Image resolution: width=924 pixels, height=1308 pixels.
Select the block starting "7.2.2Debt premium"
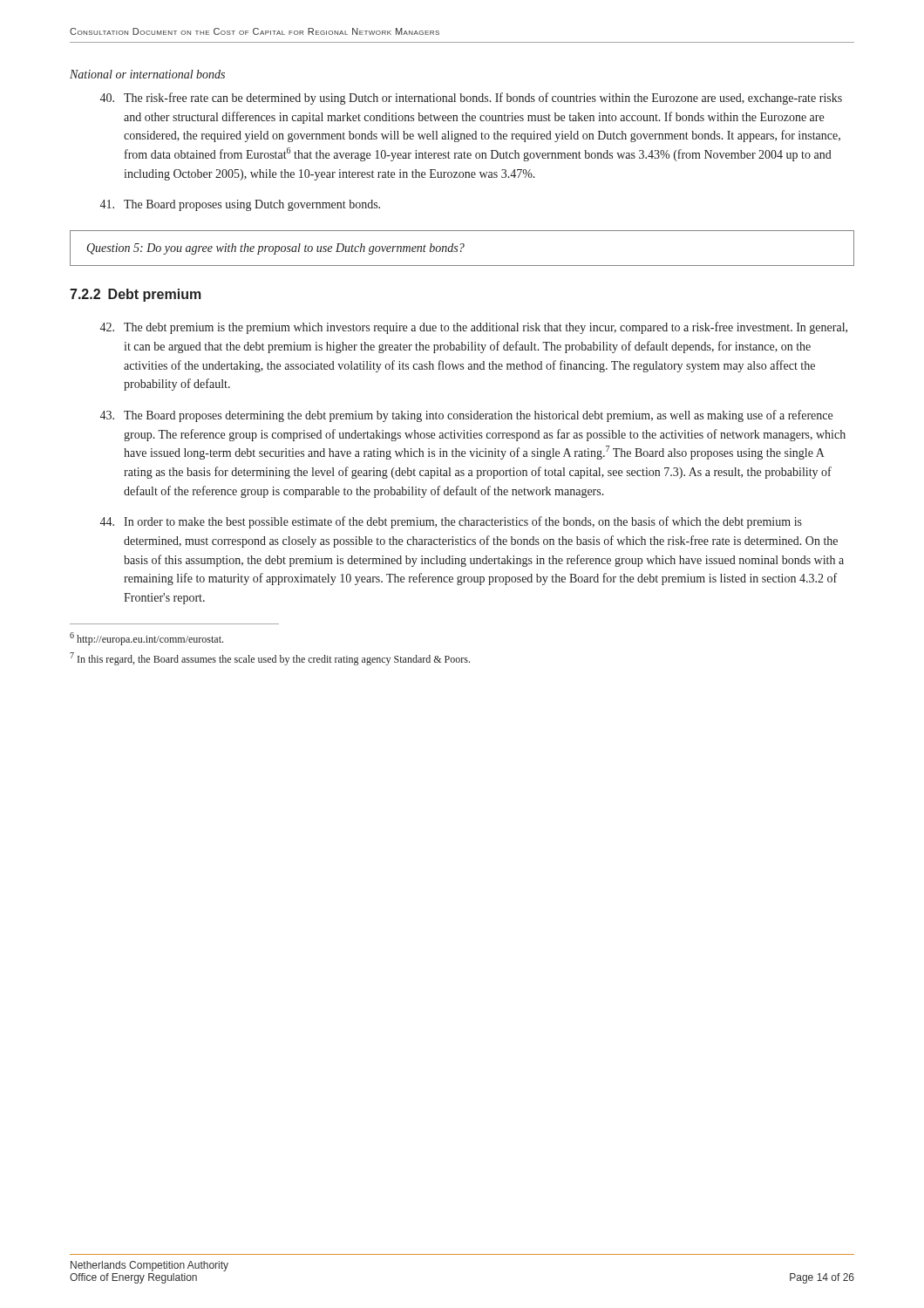(136, 294)
